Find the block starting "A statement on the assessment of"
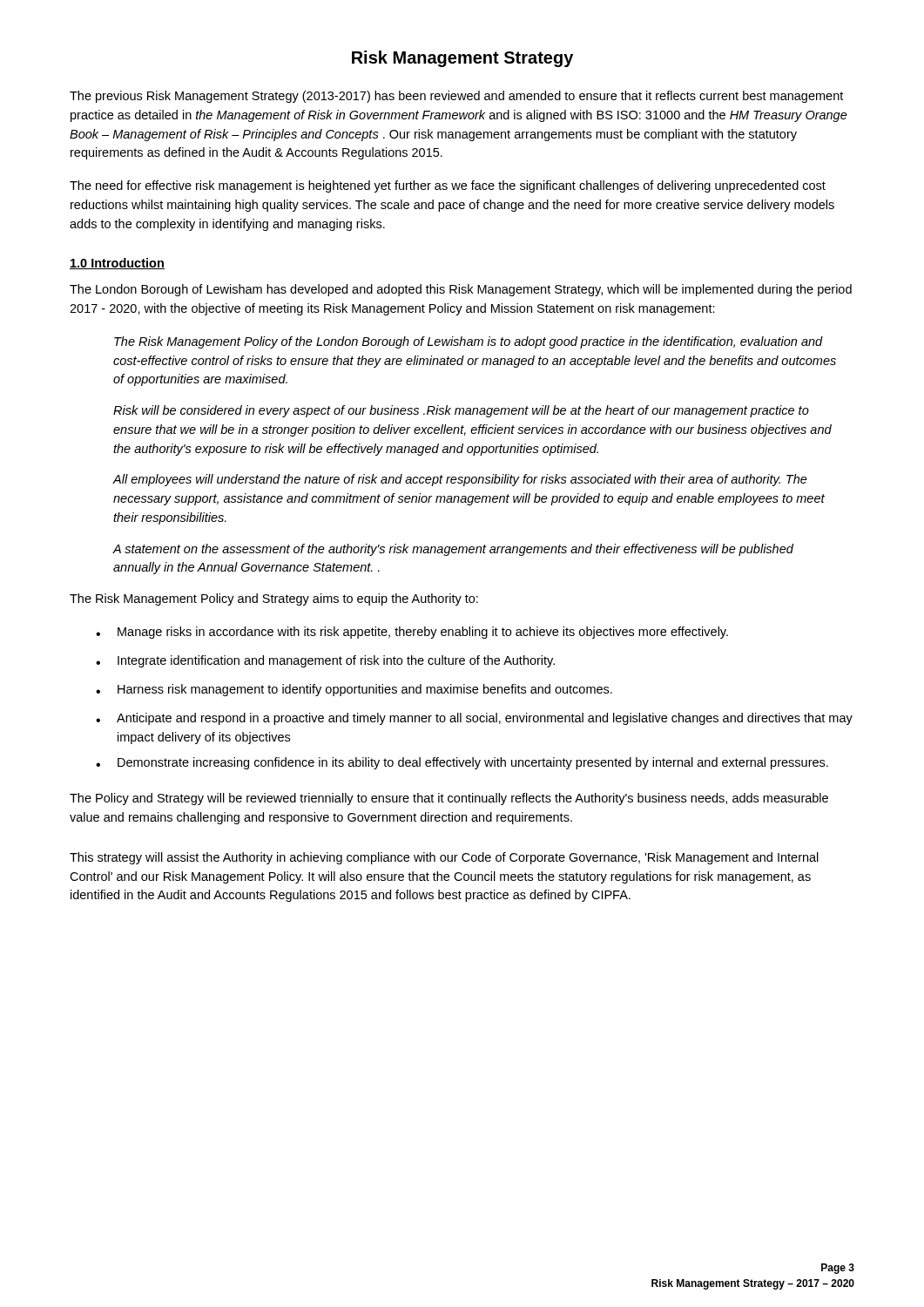Image resolution: width=924 pixels, height=1307 pixels. (453, 558)
